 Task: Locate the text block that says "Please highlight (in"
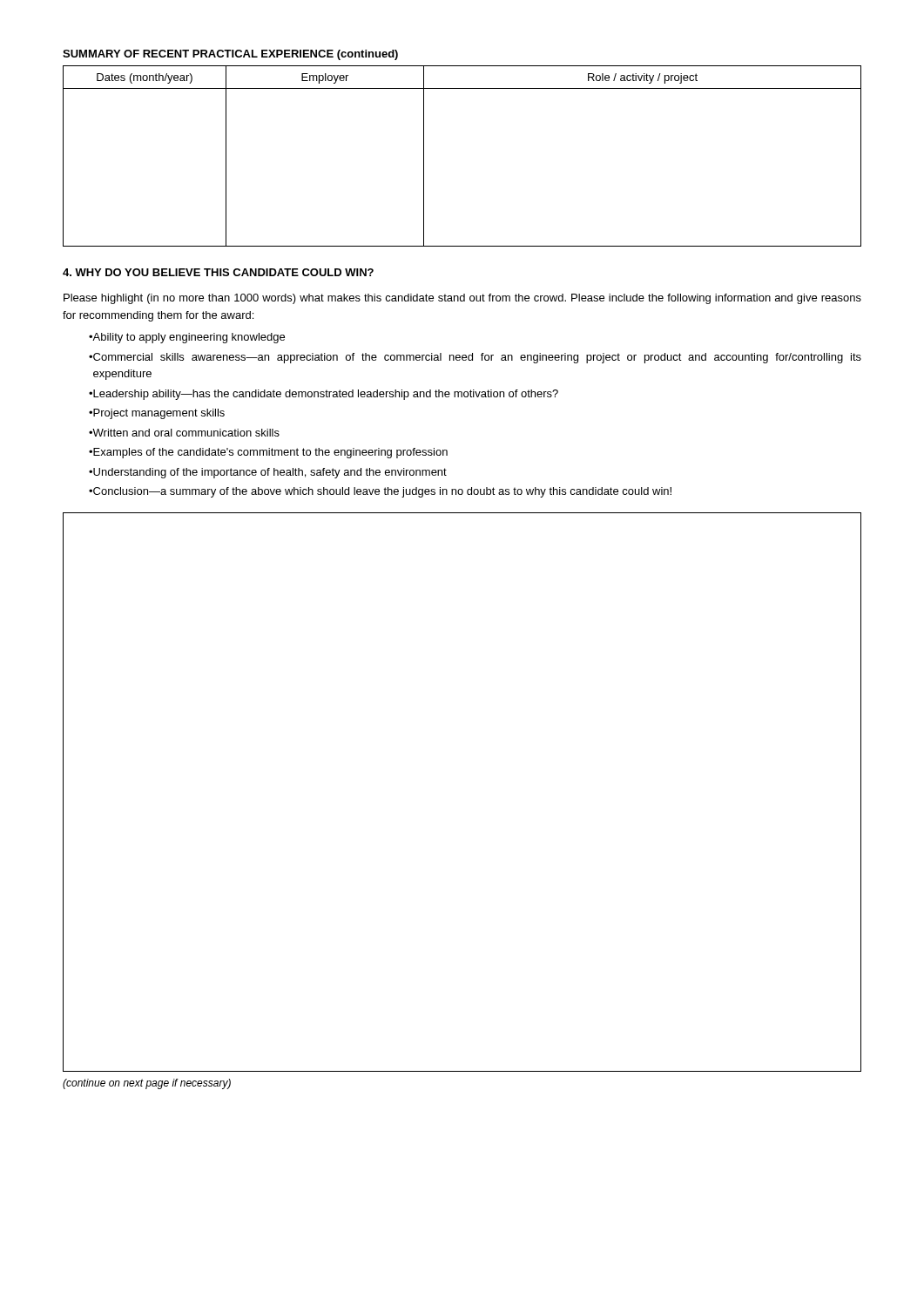[x=462, y=306]
